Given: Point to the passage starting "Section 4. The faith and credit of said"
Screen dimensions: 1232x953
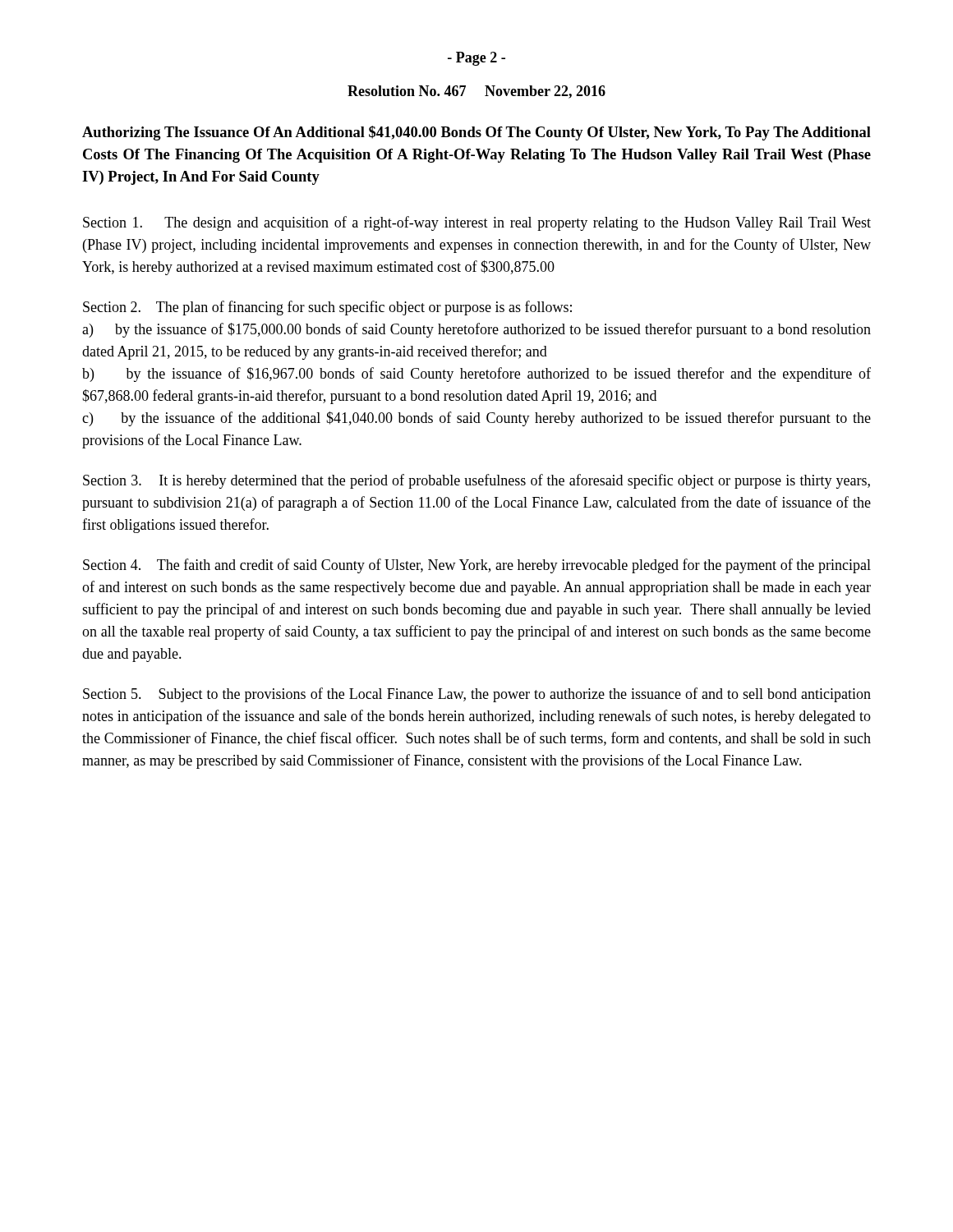Looking at the screenshot, I should 476,610.
